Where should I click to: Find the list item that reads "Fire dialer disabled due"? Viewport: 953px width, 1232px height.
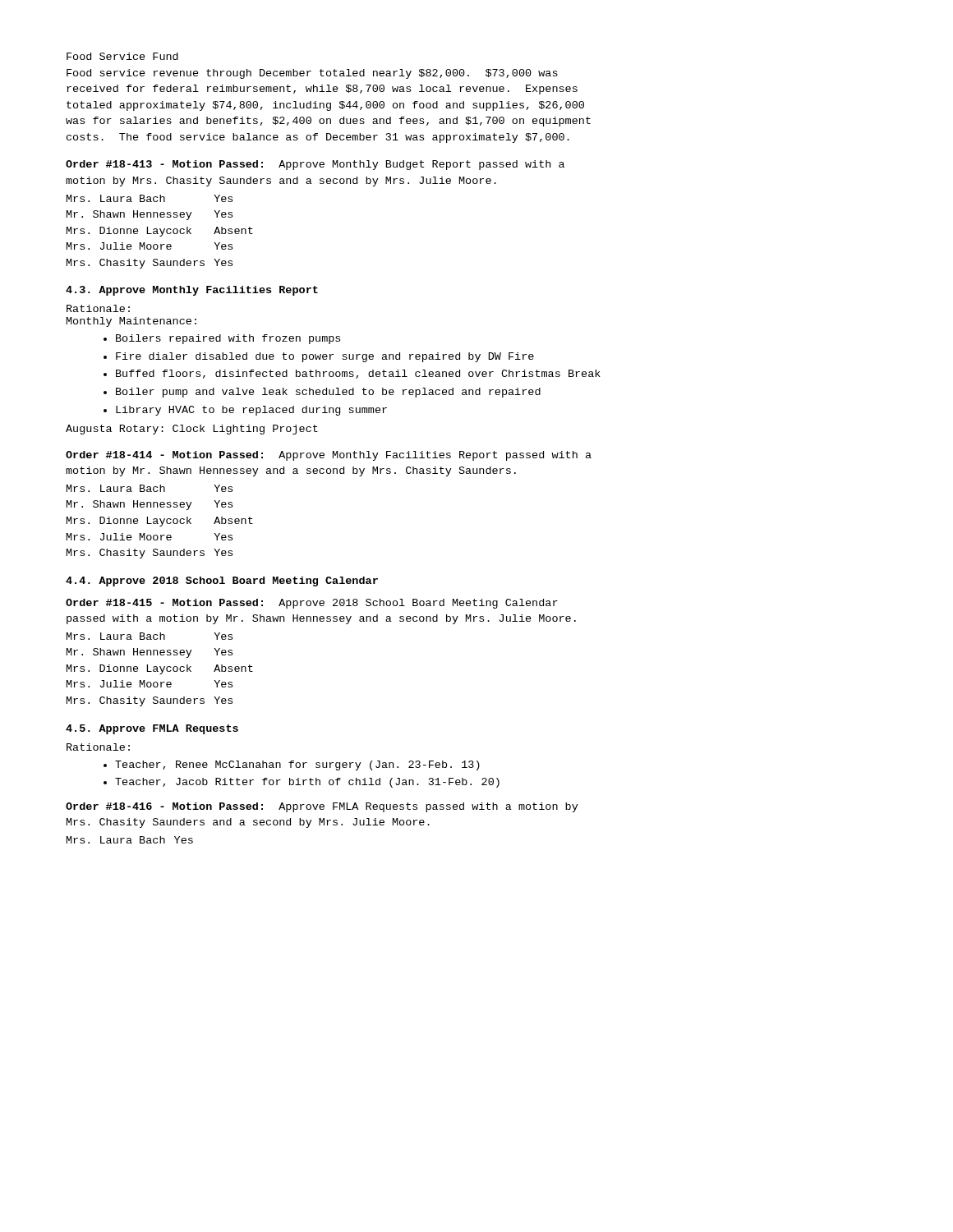click(501, 357)
